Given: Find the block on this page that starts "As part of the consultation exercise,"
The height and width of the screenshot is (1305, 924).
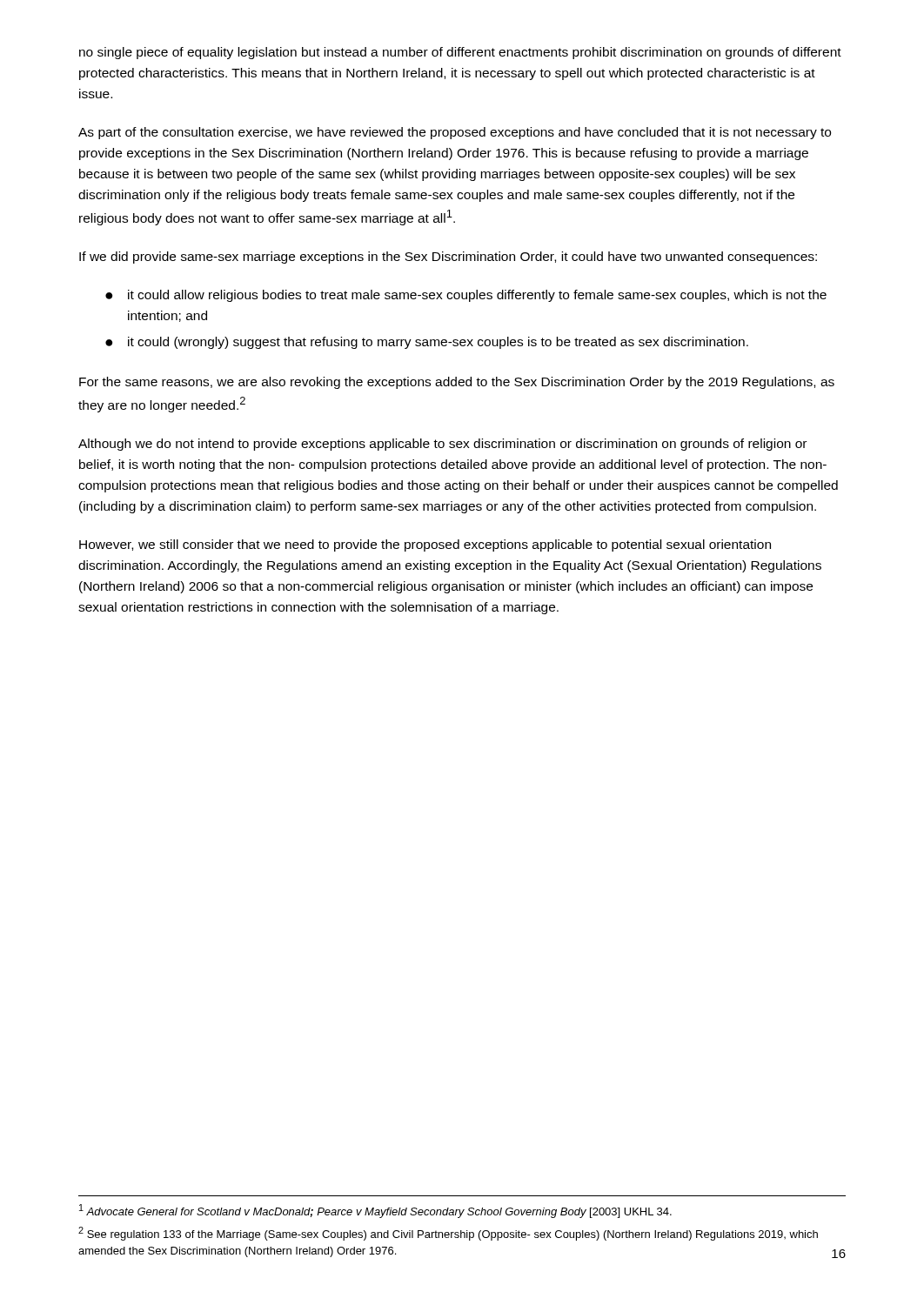Looking at the screenshot, I should click(x=455, y=175).
